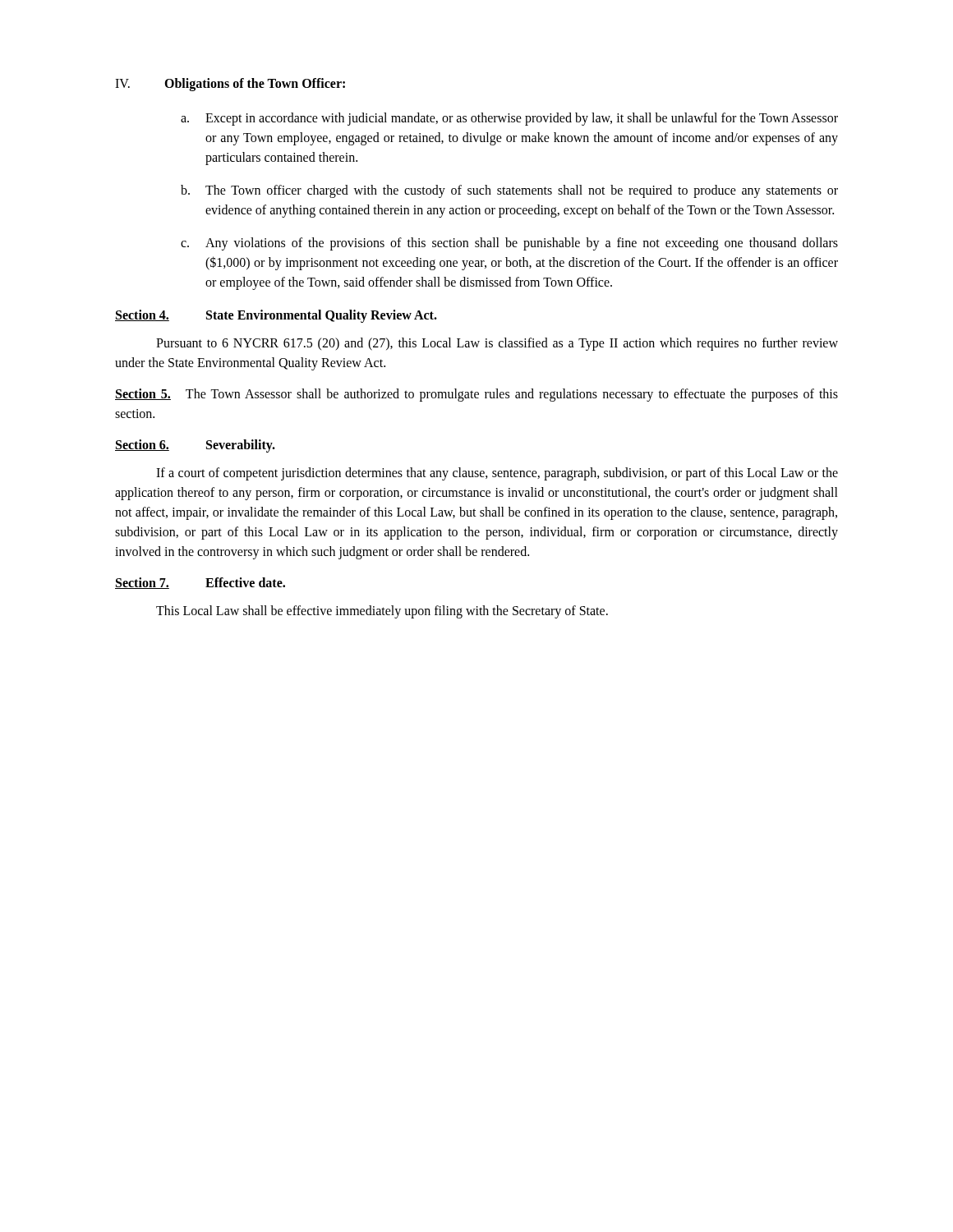Locate the text block containing "If a court of competent jurisdiction"
The image size is (953, 1232).
(x=476, y=512)
